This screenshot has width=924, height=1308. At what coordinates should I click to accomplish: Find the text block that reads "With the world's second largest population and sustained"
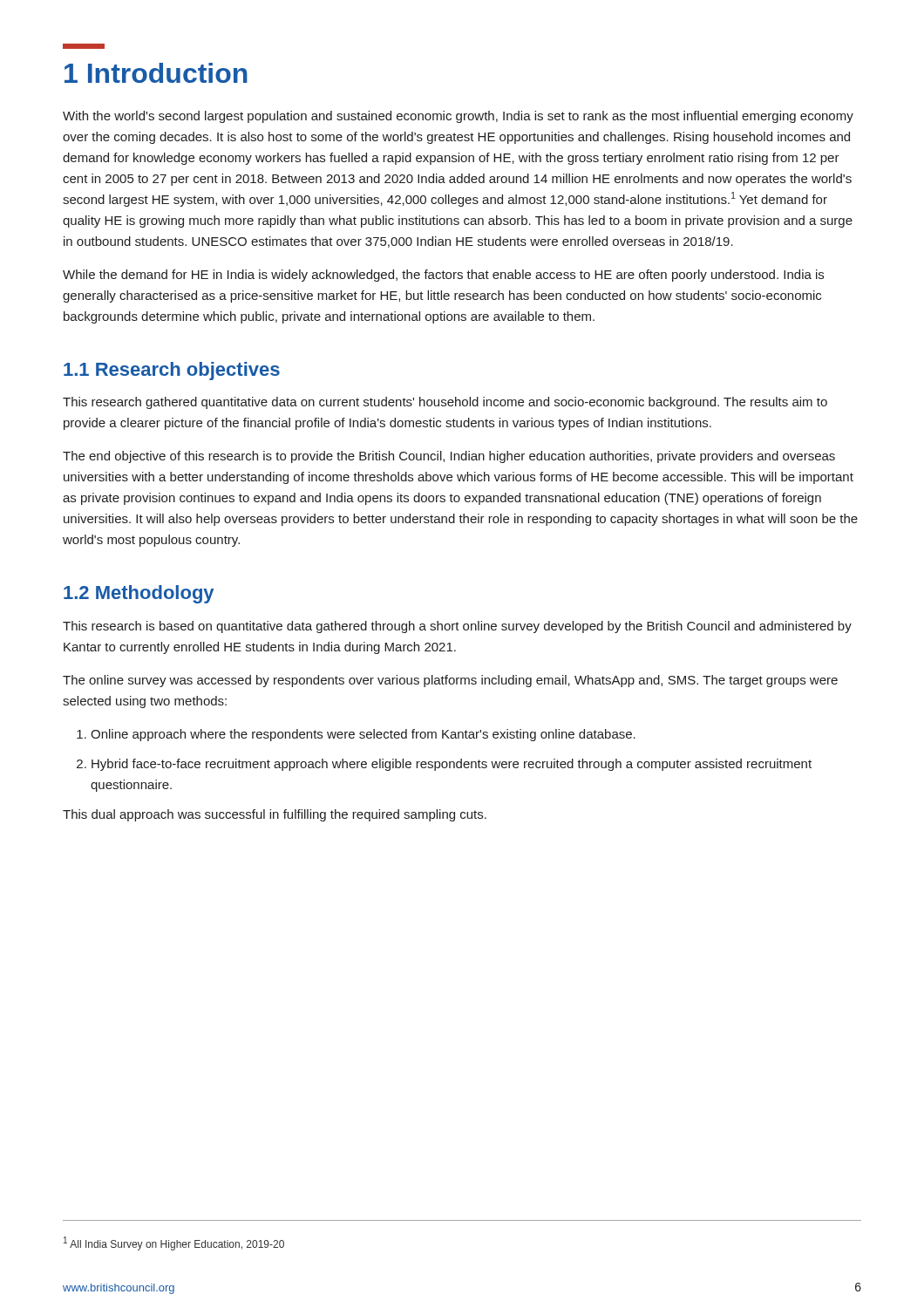click(x=462, y=179)
